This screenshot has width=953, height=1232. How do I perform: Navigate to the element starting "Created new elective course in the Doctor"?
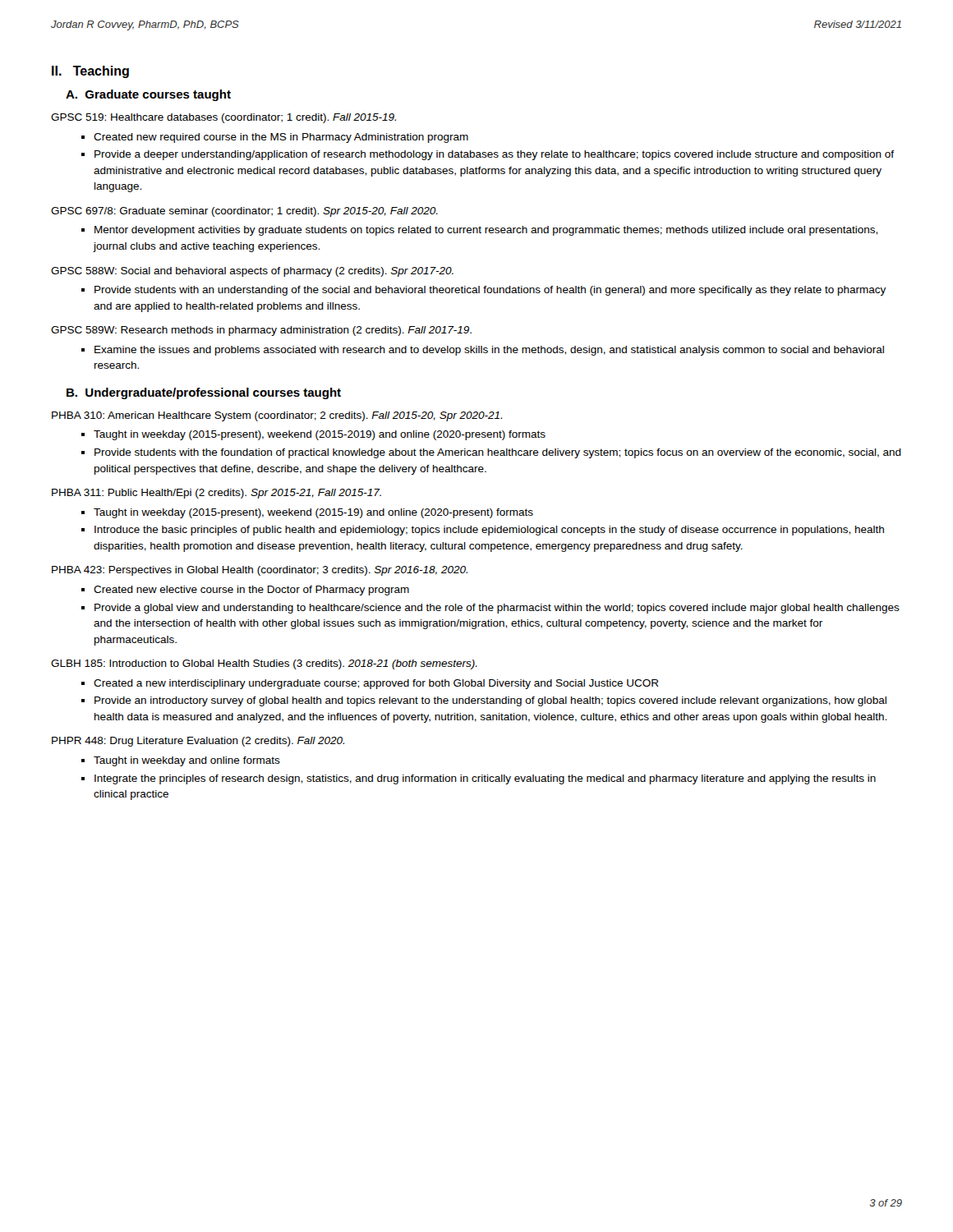[x=251, y=589]
